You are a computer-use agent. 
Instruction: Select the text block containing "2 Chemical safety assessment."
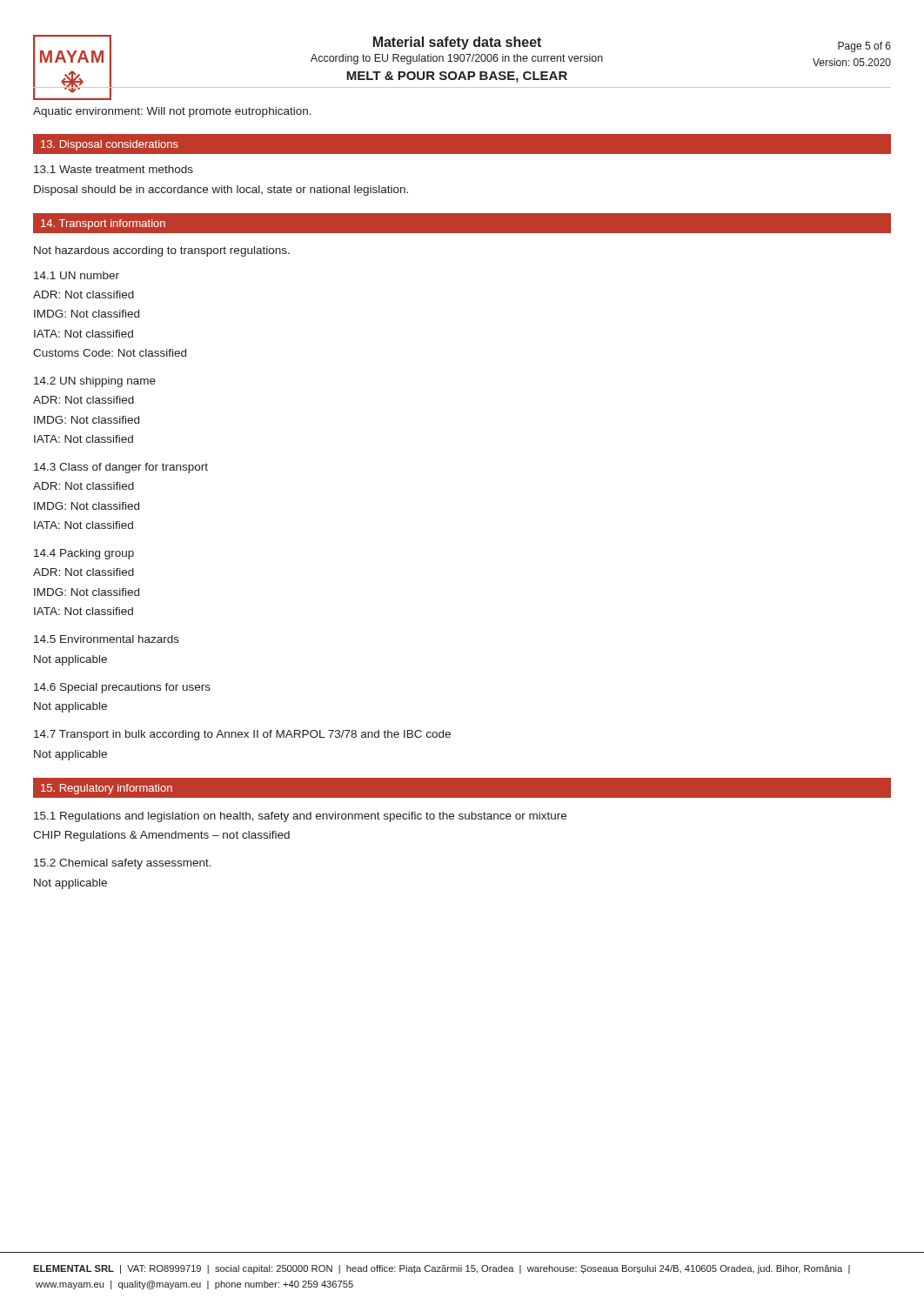pyautogui.click(x=123, y=873)
